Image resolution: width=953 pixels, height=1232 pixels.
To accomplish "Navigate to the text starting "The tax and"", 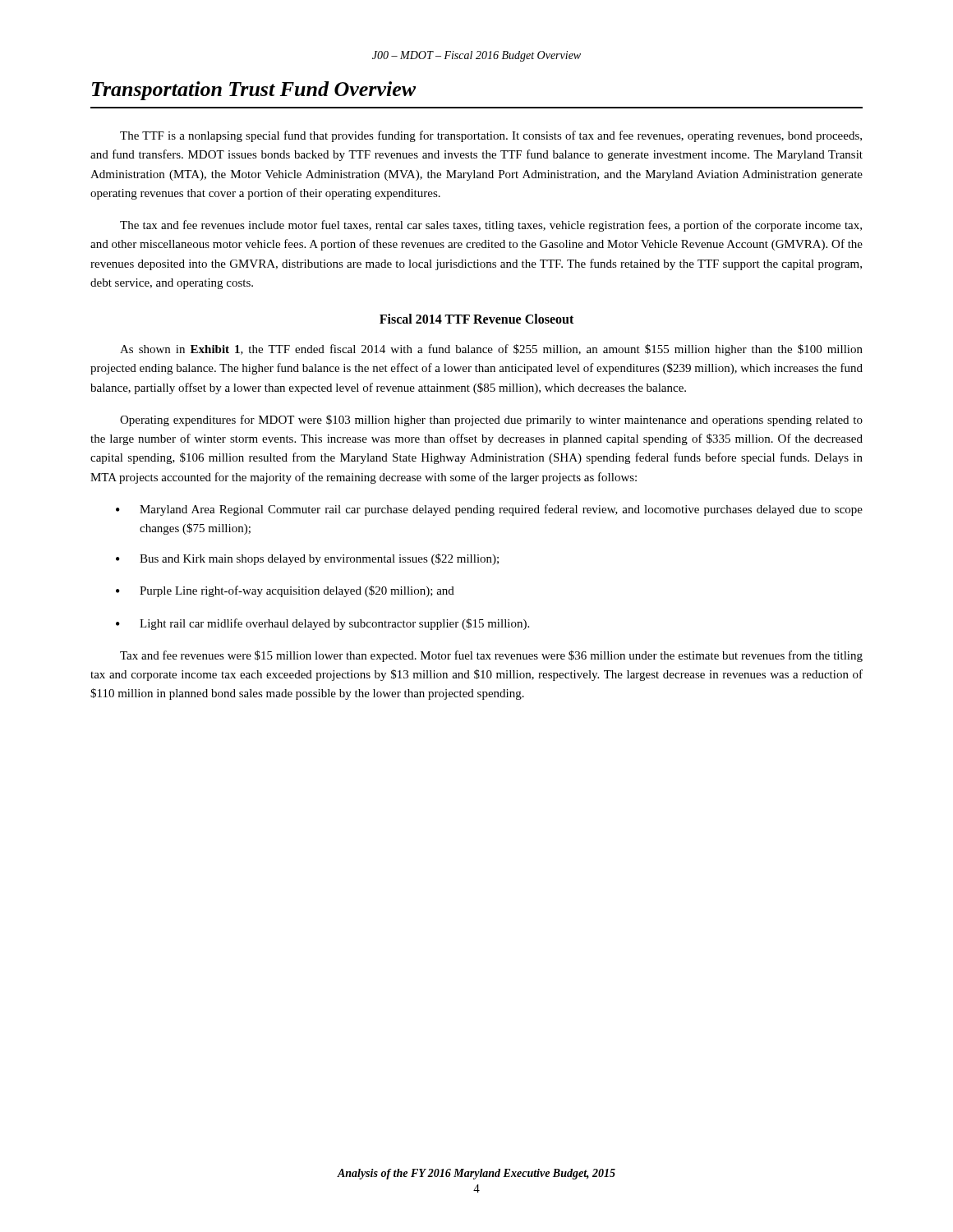I will pos(476,254).
